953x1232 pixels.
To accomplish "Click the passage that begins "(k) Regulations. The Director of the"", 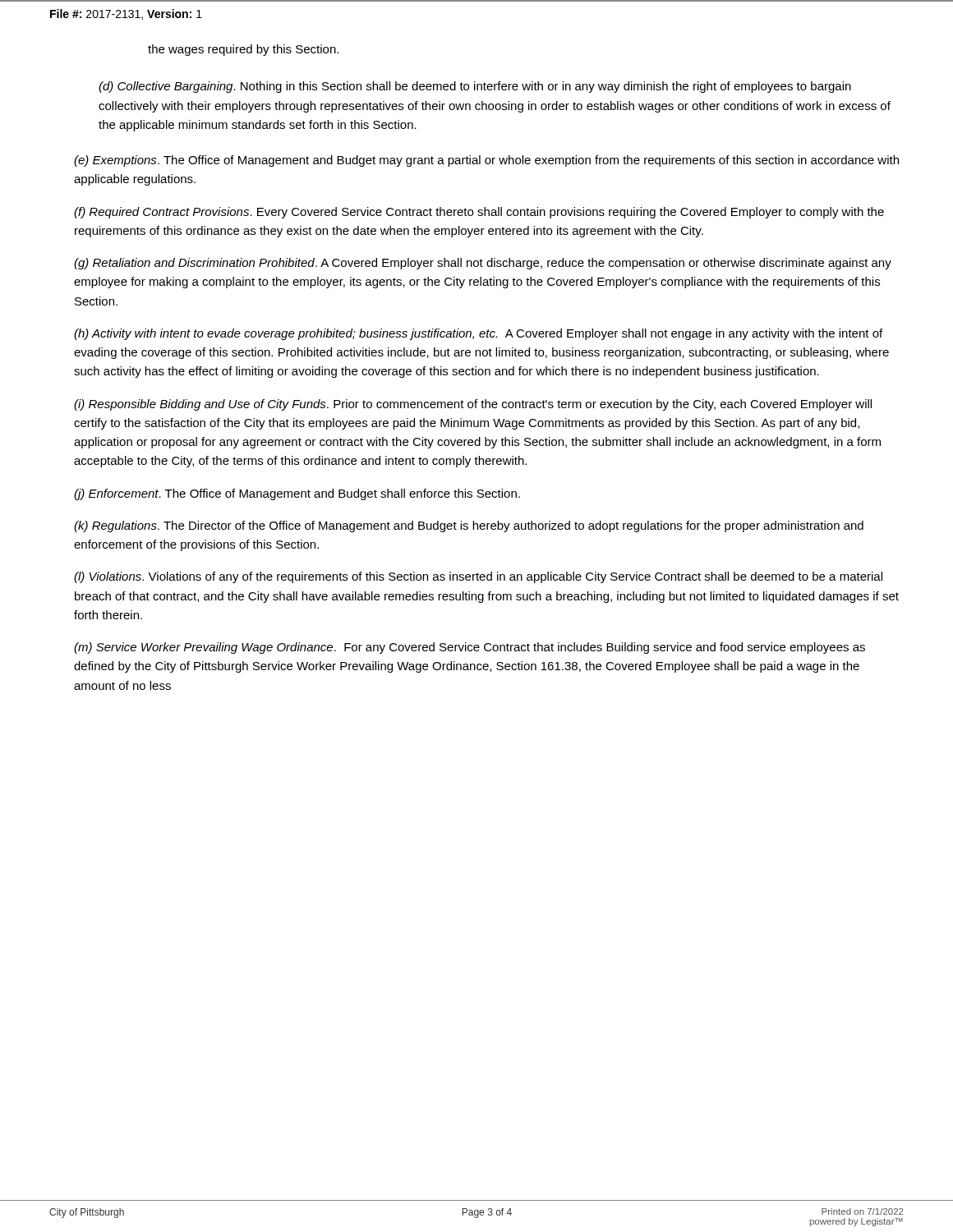I will pyautogui.click(x=476, y=535).
